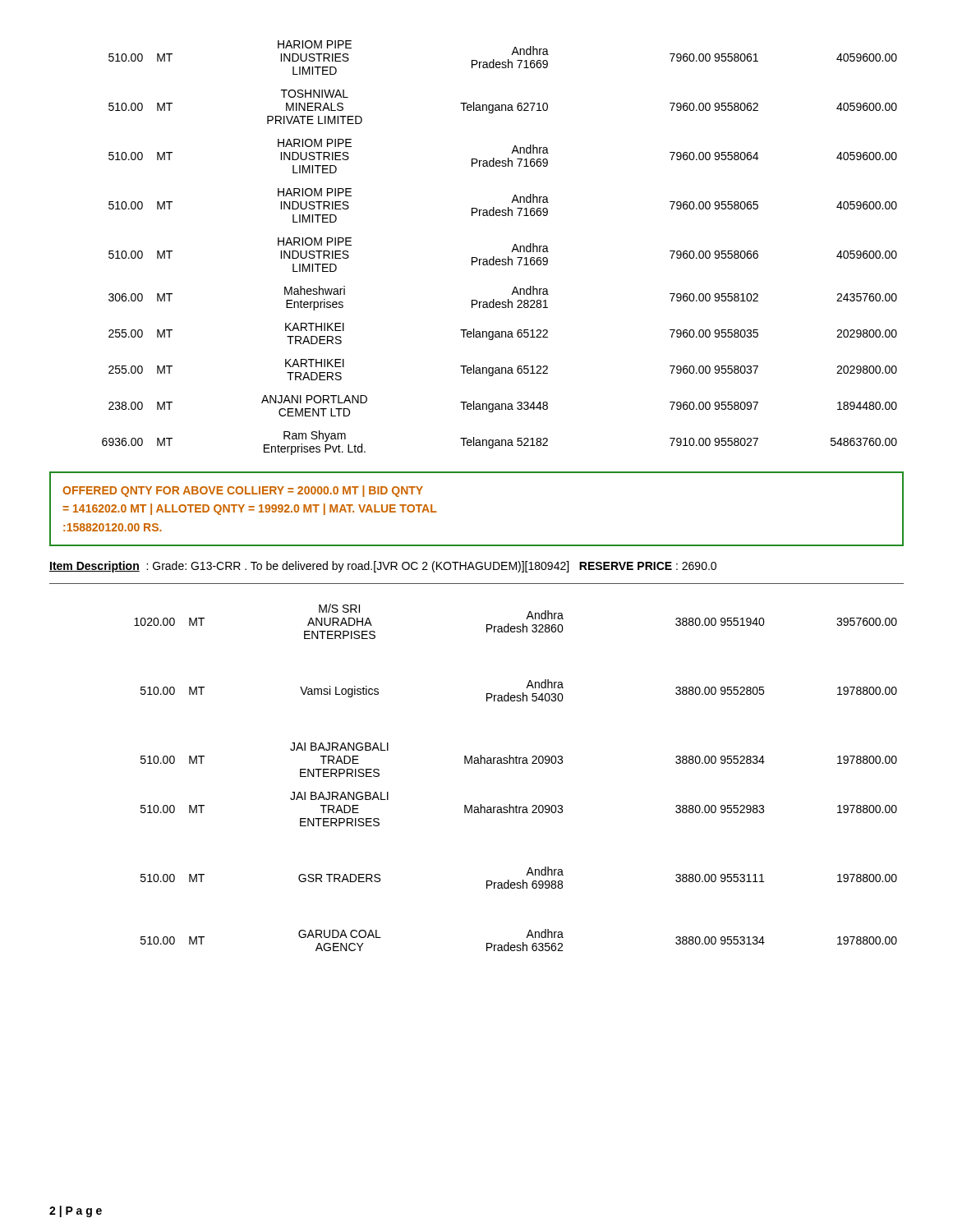Point to the passage starting "OFFERED QNTY FOR ABOVE"
The image size is (953, 1232).
pyautogui.click(x=476, y=509)
